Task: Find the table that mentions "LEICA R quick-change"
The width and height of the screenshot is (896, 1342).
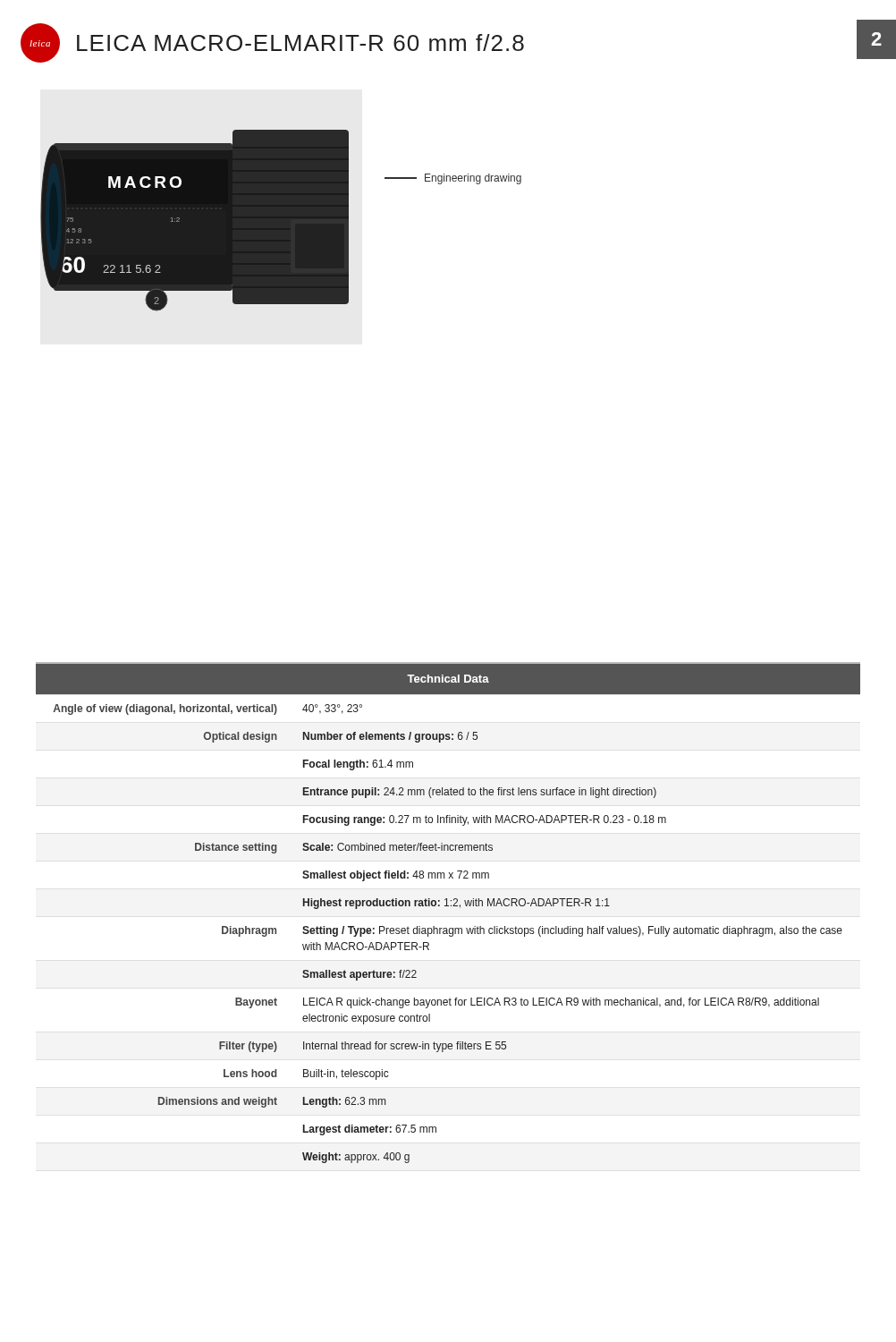Action: pyautogui.click(x=448, y=916)
